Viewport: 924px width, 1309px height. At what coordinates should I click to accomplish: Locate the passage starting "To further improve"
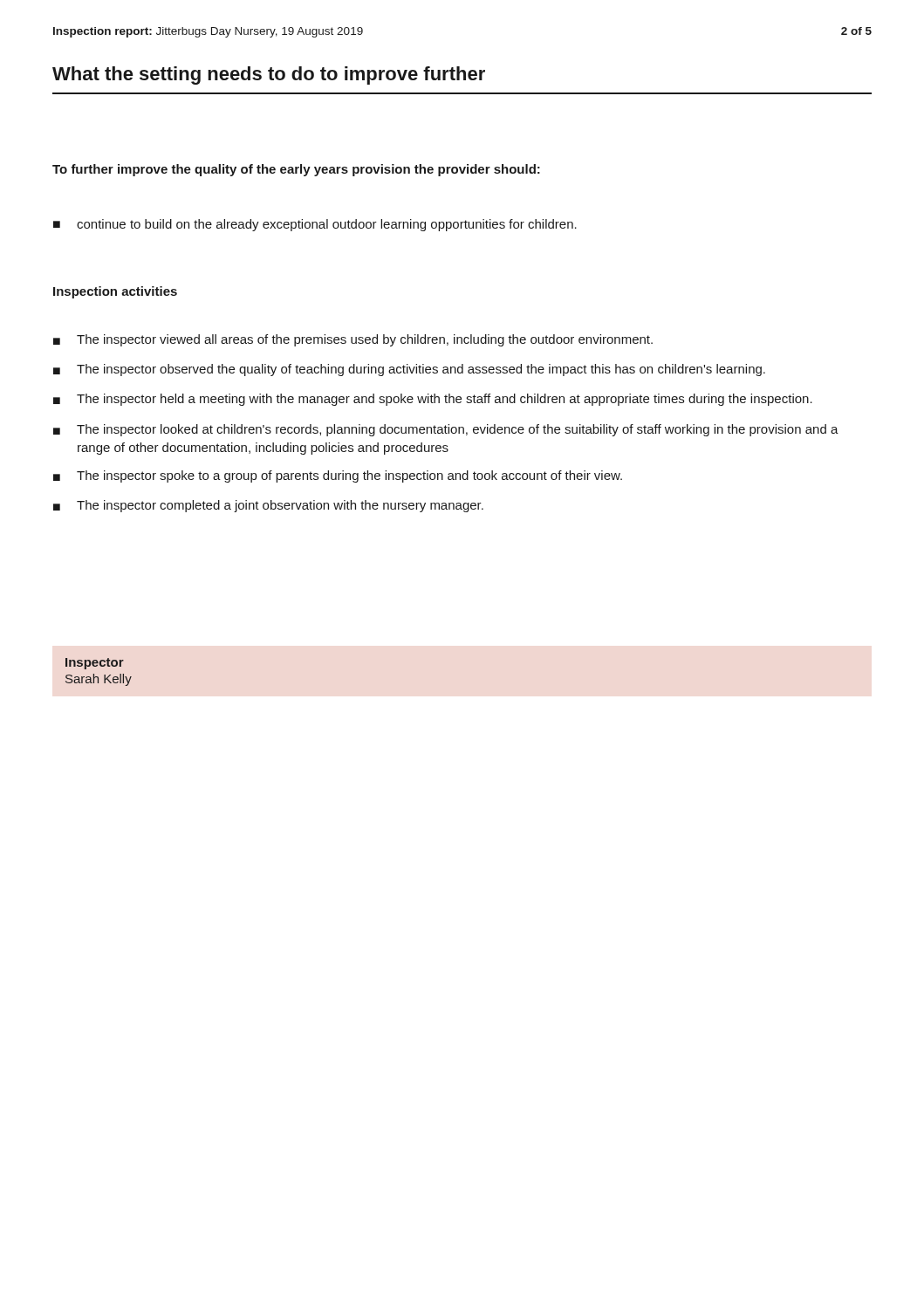297,169
